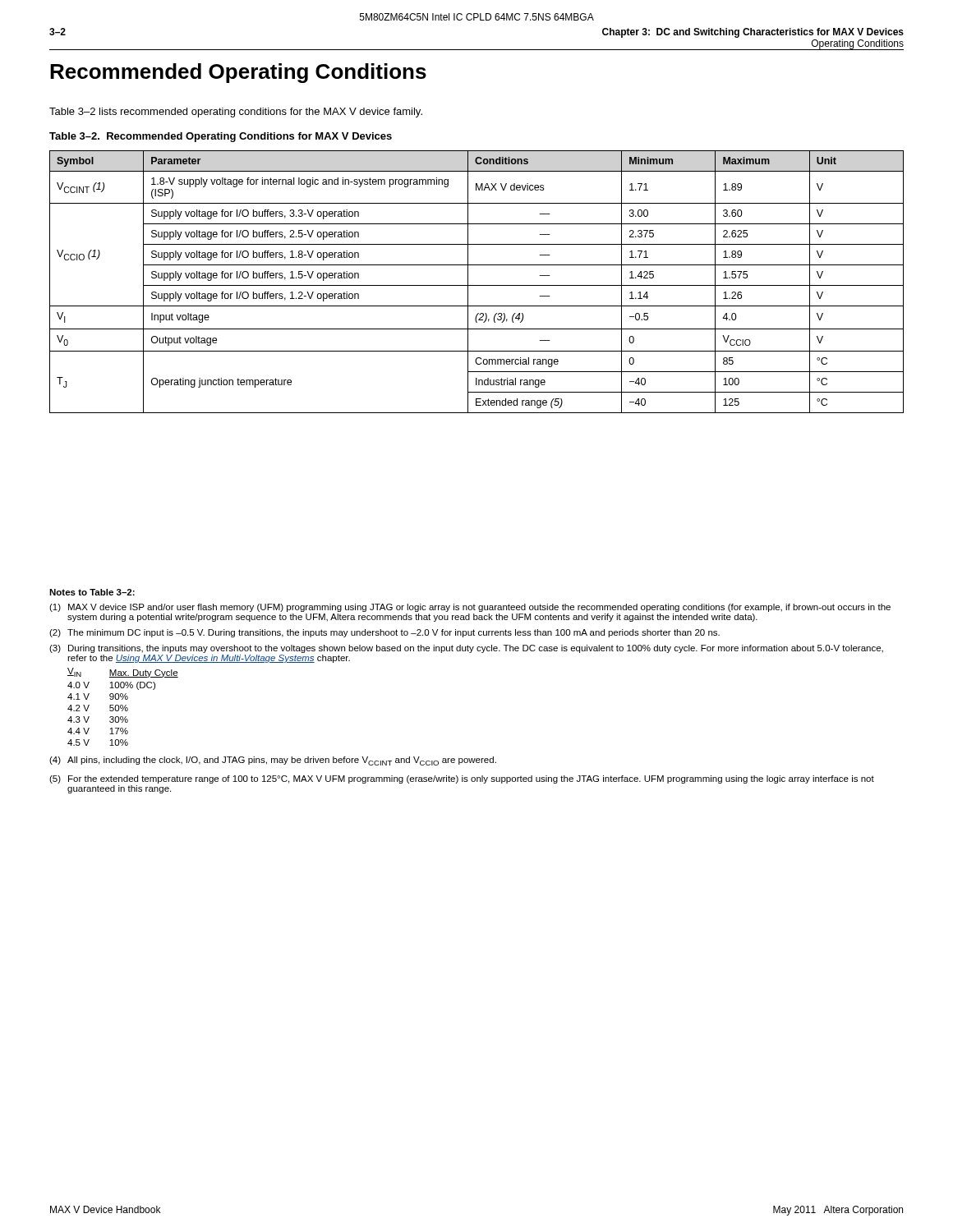Point to the block starting "(3) During transitions, the inputs may overshoot to"
Image resolution: width=953 pixels, height=1232 pixels.
pyautogui.click(x=466, y=649)
